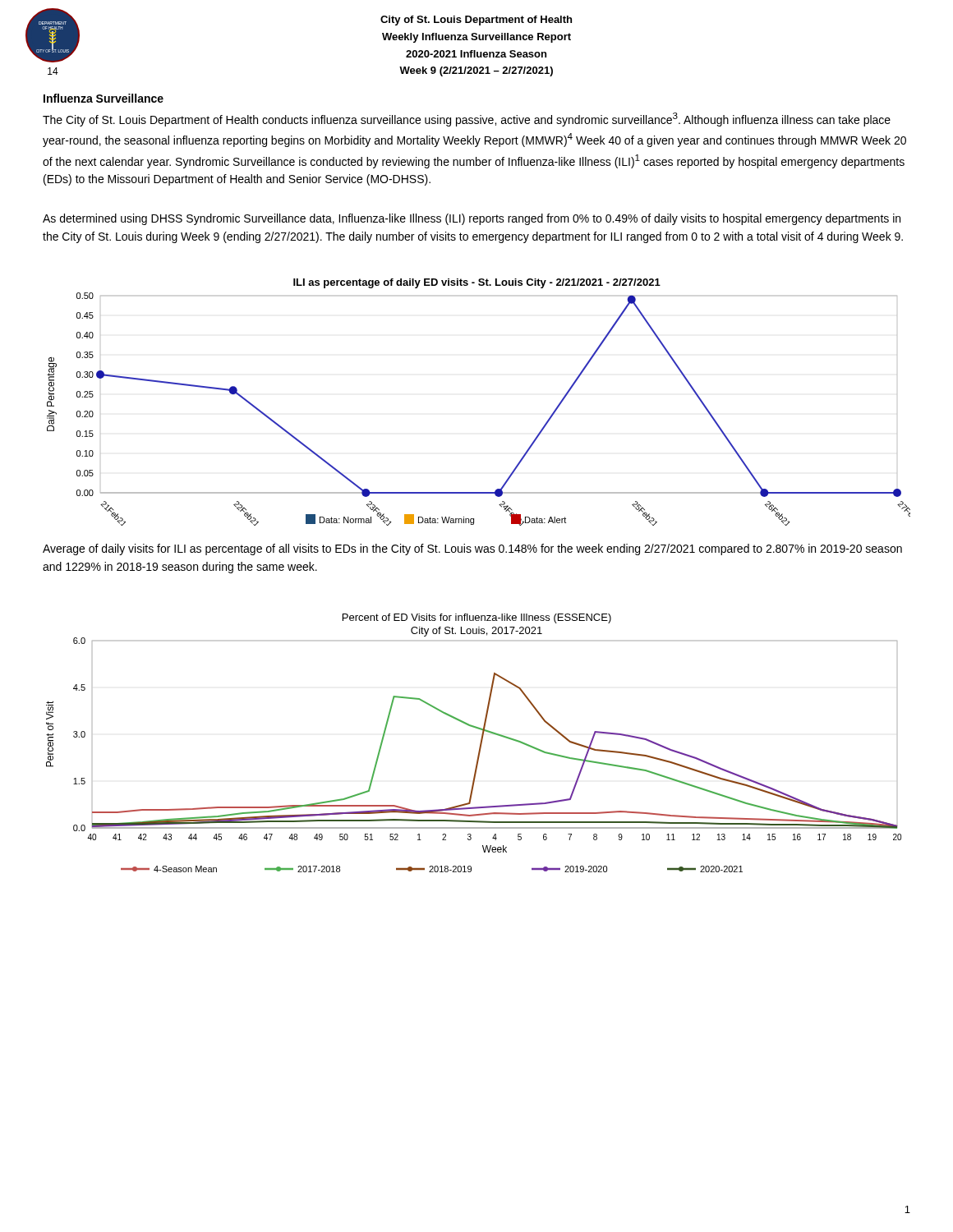
Task: Locate the text "Influenza Surveillance"
Action: pos(103,99)
